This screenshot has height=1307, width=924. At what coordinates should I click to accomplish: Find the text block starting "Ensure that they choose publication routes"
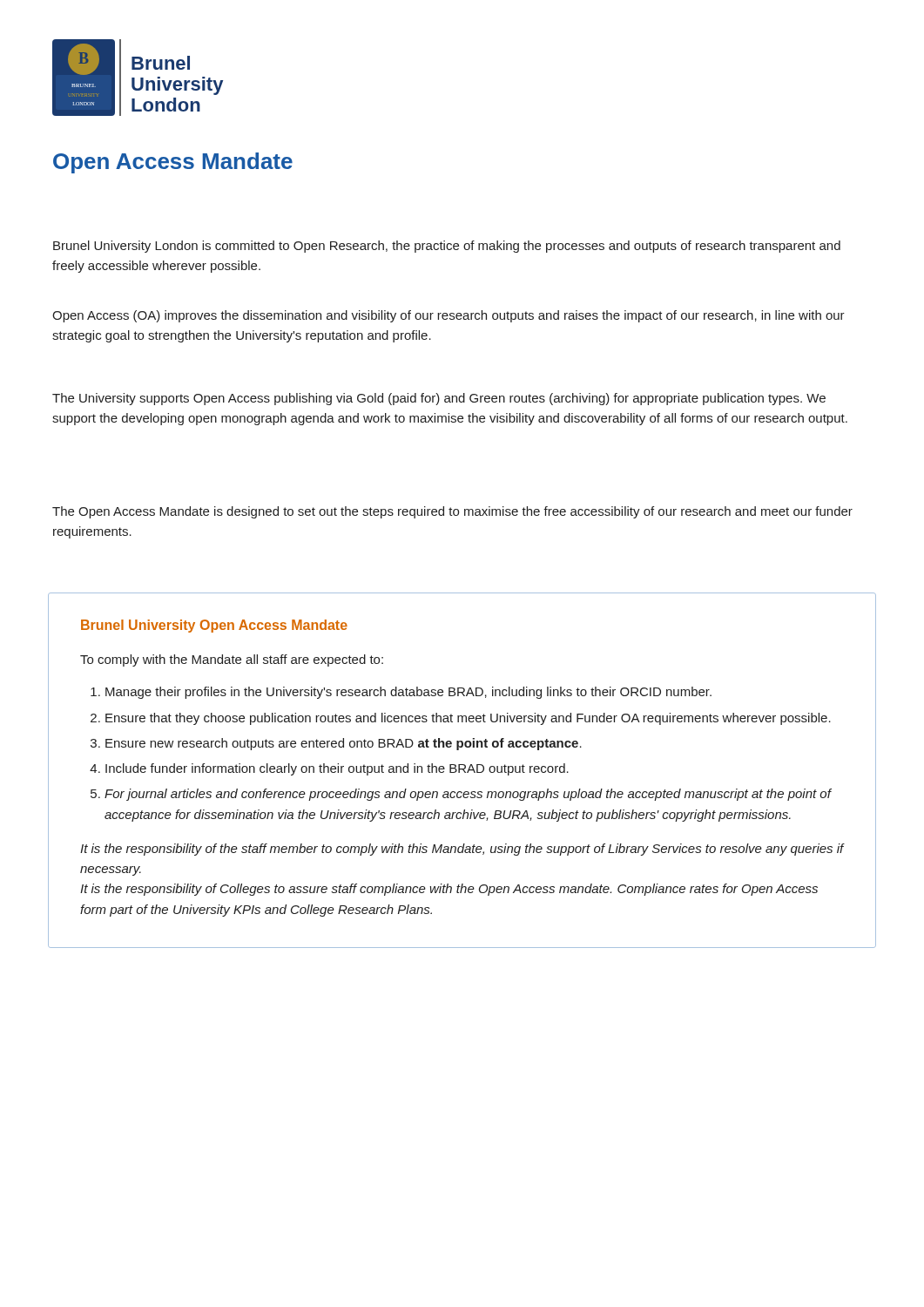point(468,717)
